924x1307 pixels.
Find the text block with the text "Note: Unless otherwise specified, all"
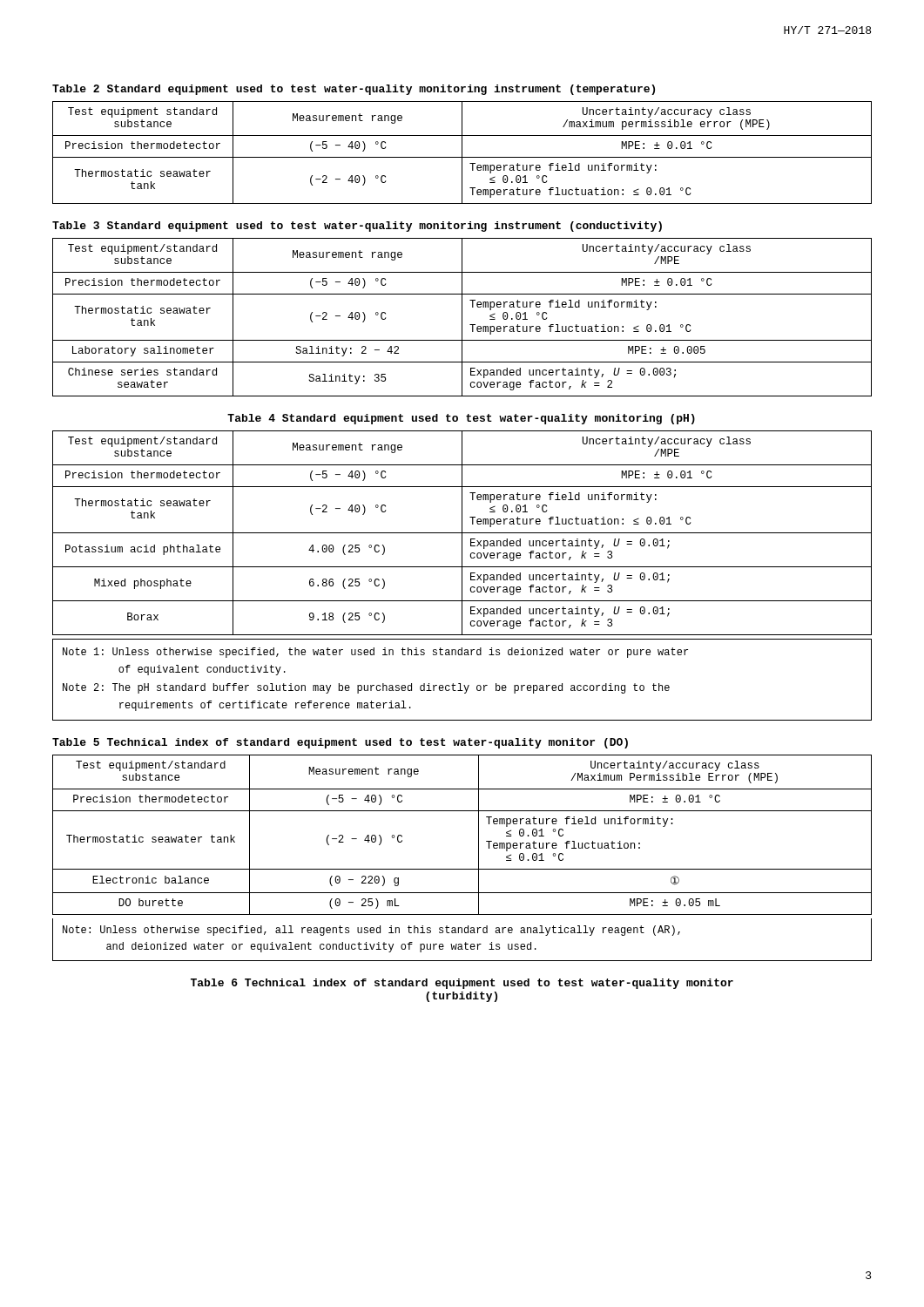click(x=372, y=939)
